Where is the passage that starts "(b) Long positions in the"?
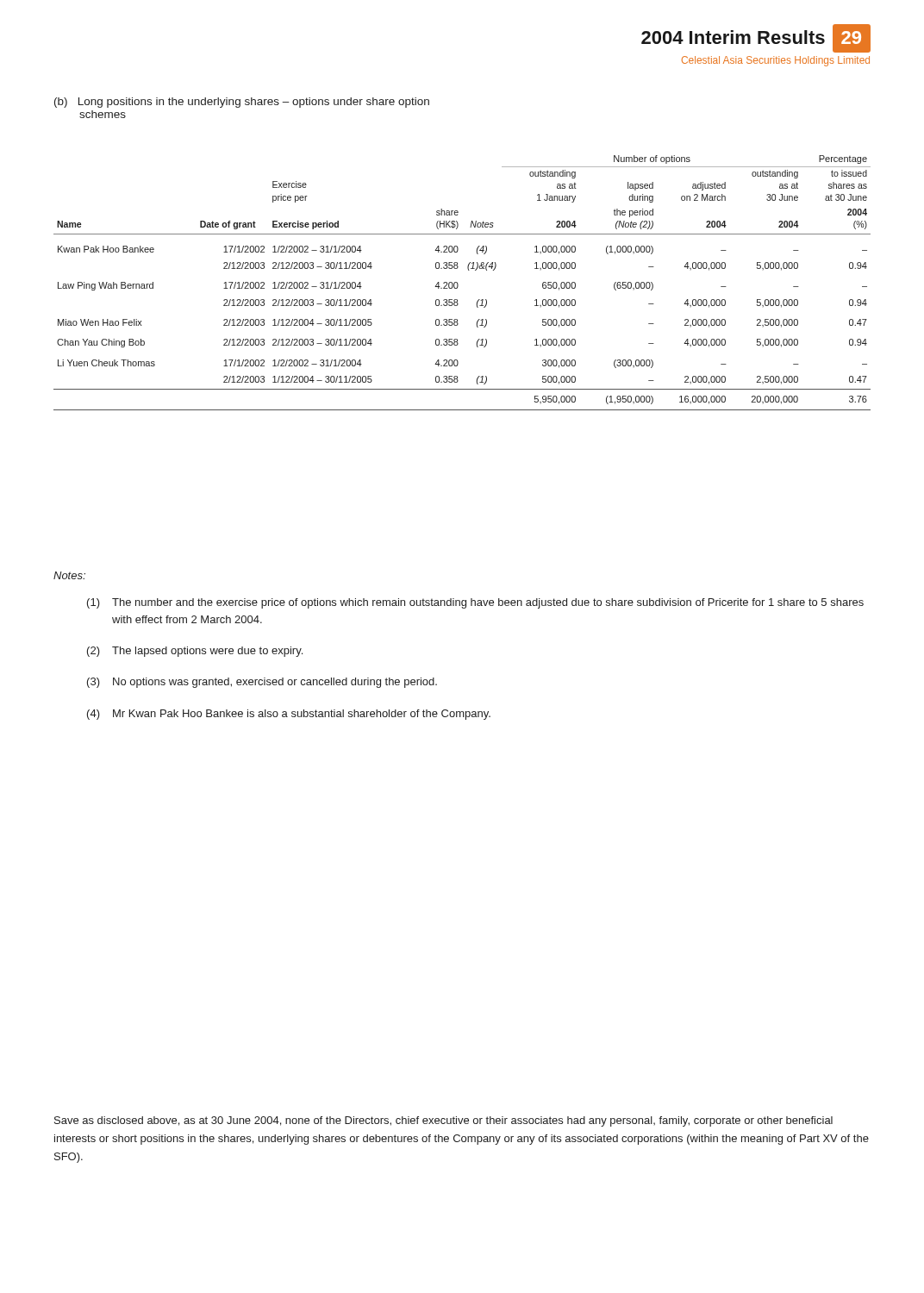924x1293 pixels. tap(242, 108)
